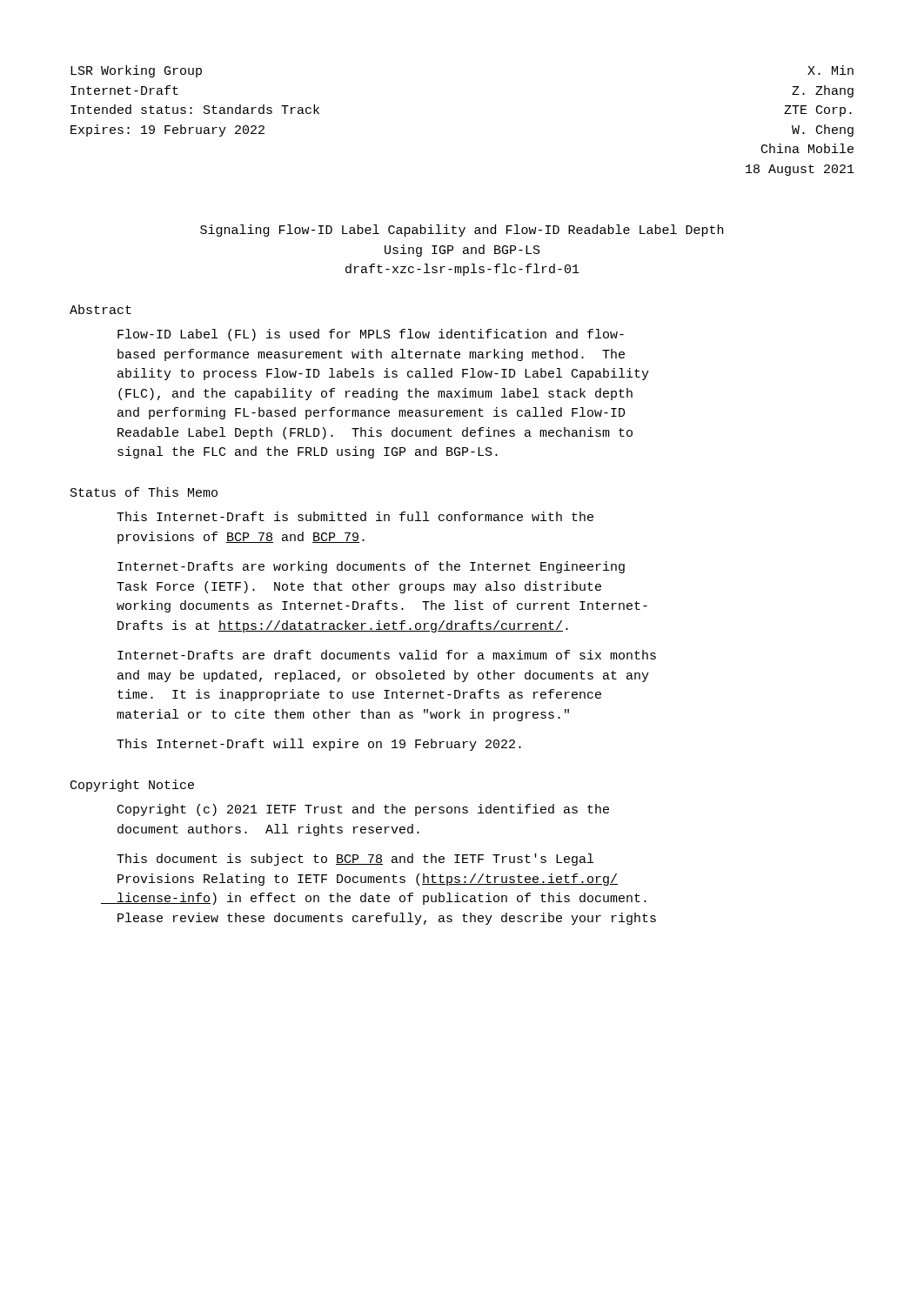Select the title that says "Signaling Flow-ID Label Capability and Flow-ID Readable"
The height and width of the screenshot is (1305, 924).
point(462,251)
